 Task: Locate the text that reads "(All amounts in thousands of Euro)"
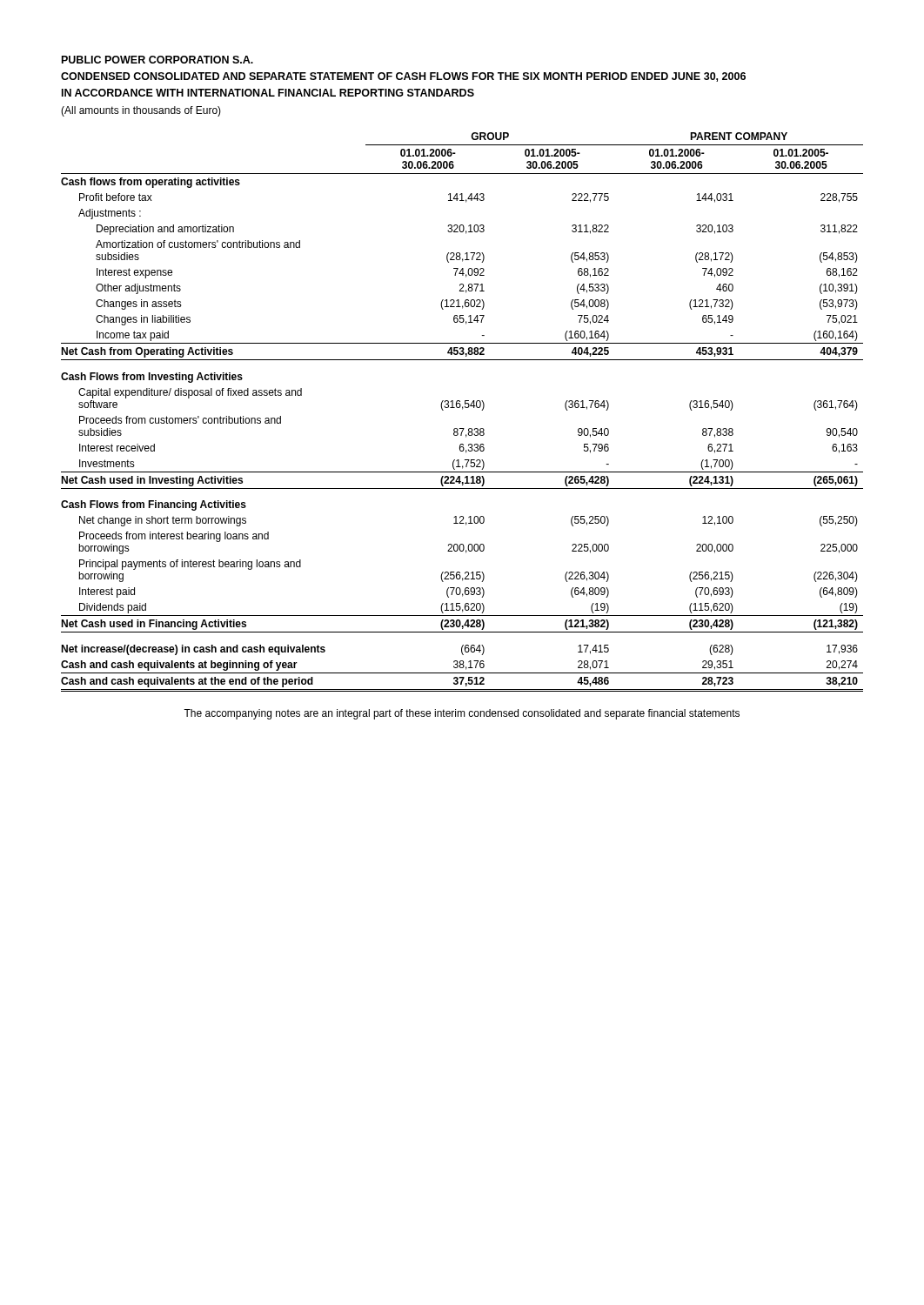click(x=141, y=111)
